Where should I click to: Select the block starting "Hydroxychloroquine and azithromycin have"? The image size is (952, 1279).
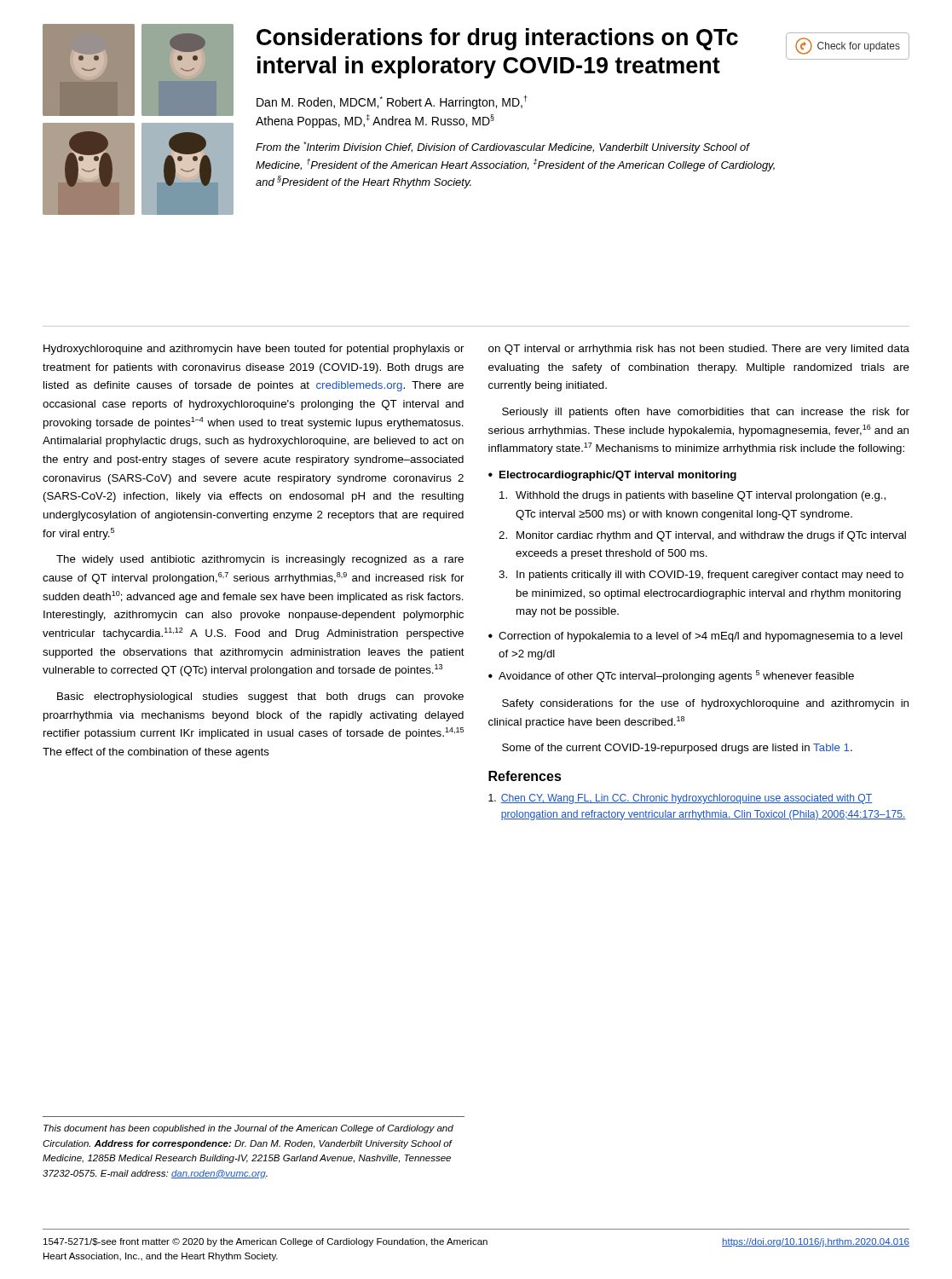click(x=253, y=441)
